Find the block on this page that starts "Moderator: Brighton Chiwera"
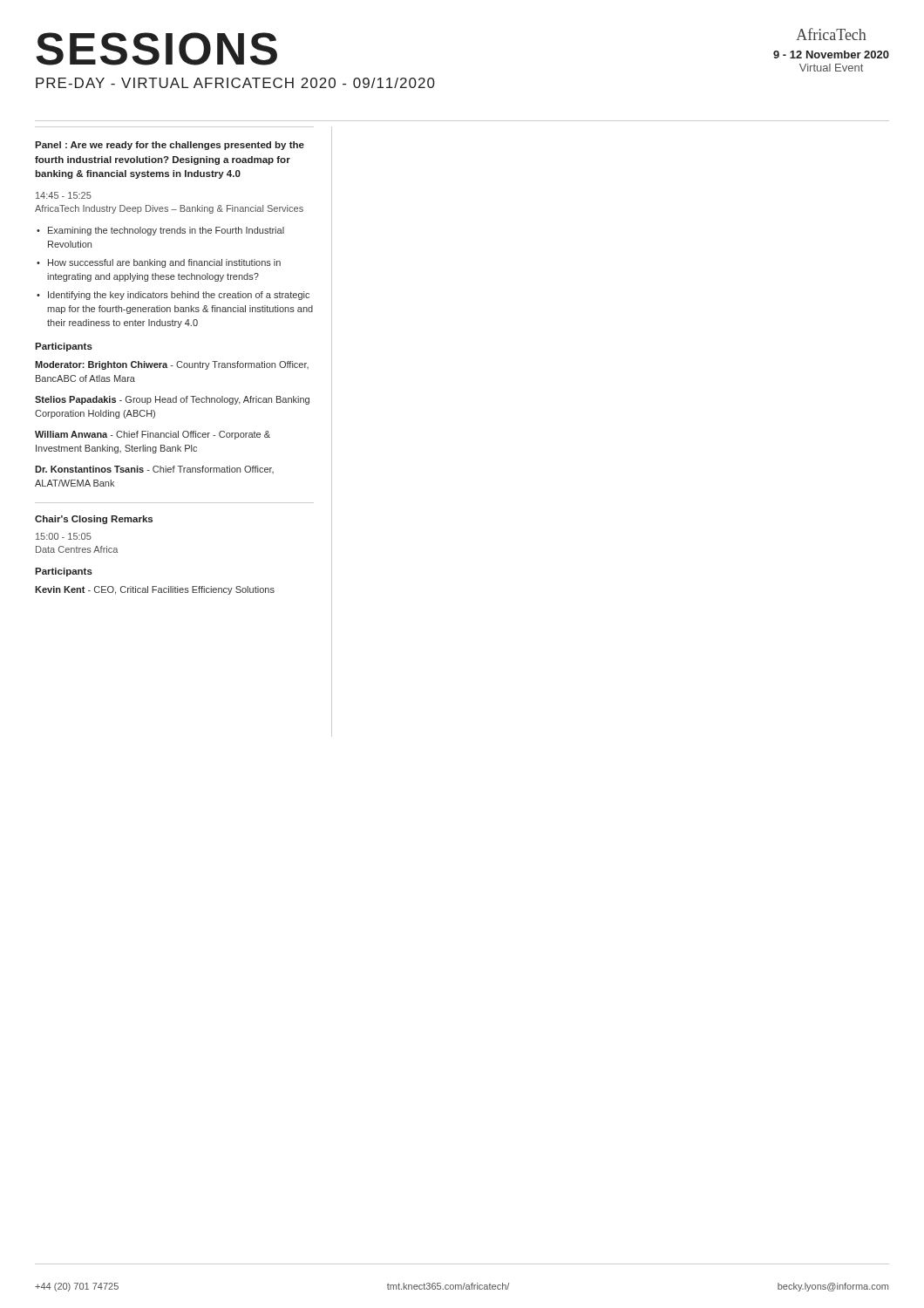 click(172, 371)
